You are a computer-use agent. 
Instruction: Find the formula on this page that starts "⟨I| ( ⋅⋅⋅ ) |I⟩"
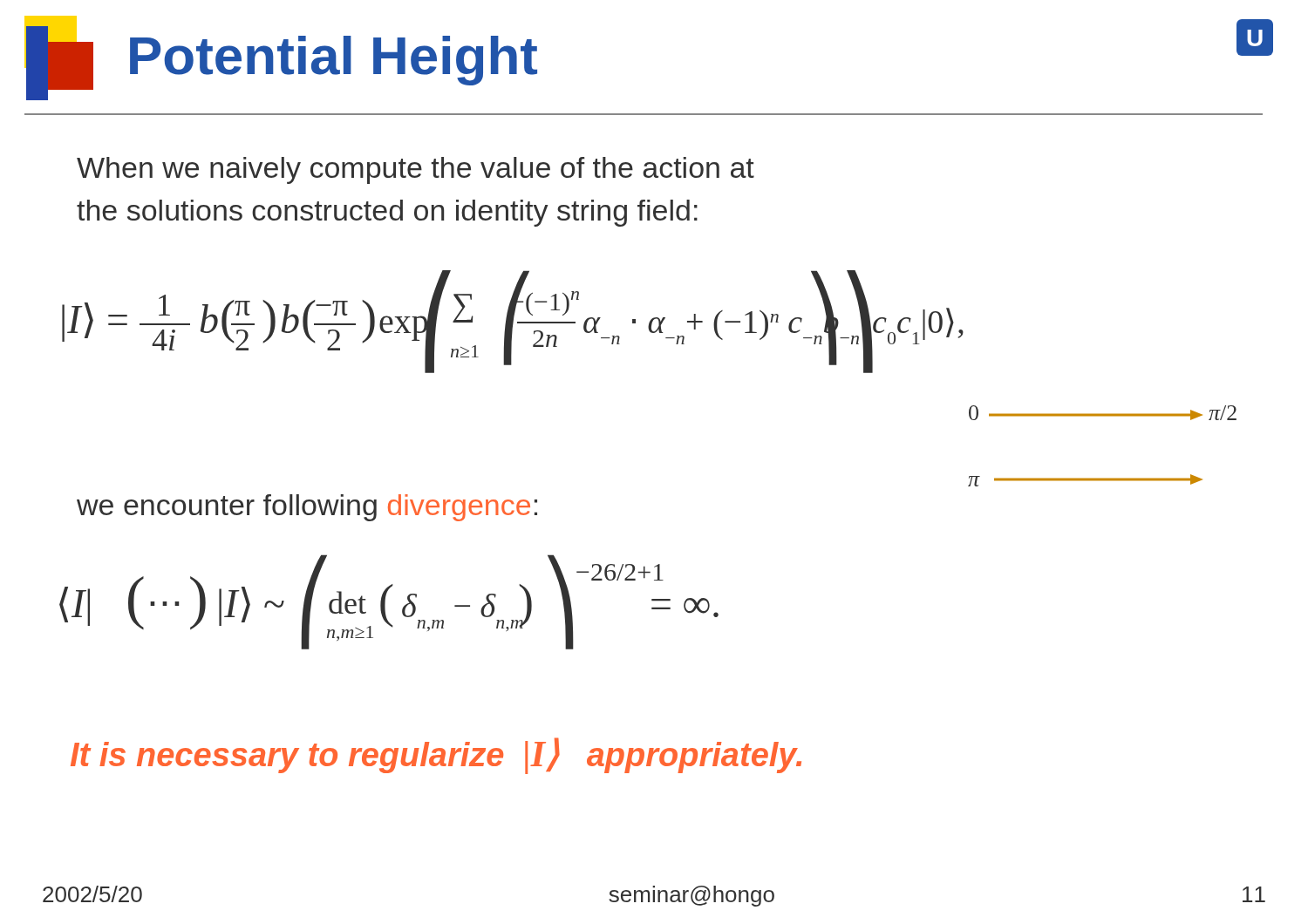[x=445, y=611]
